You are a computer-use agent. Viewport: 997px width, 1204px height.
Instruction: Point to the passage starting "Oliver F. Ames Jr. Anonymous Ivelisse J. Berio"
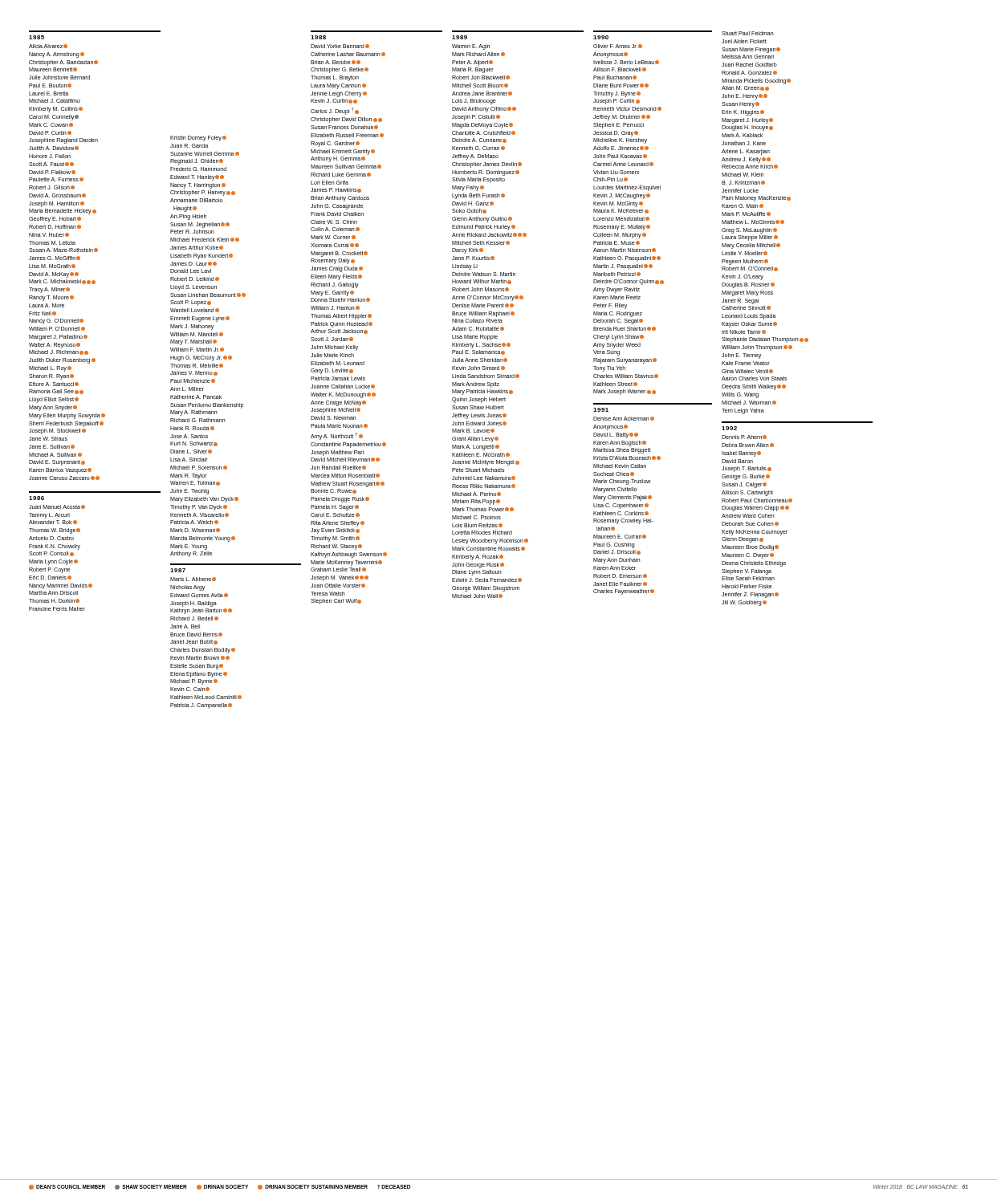629,219
